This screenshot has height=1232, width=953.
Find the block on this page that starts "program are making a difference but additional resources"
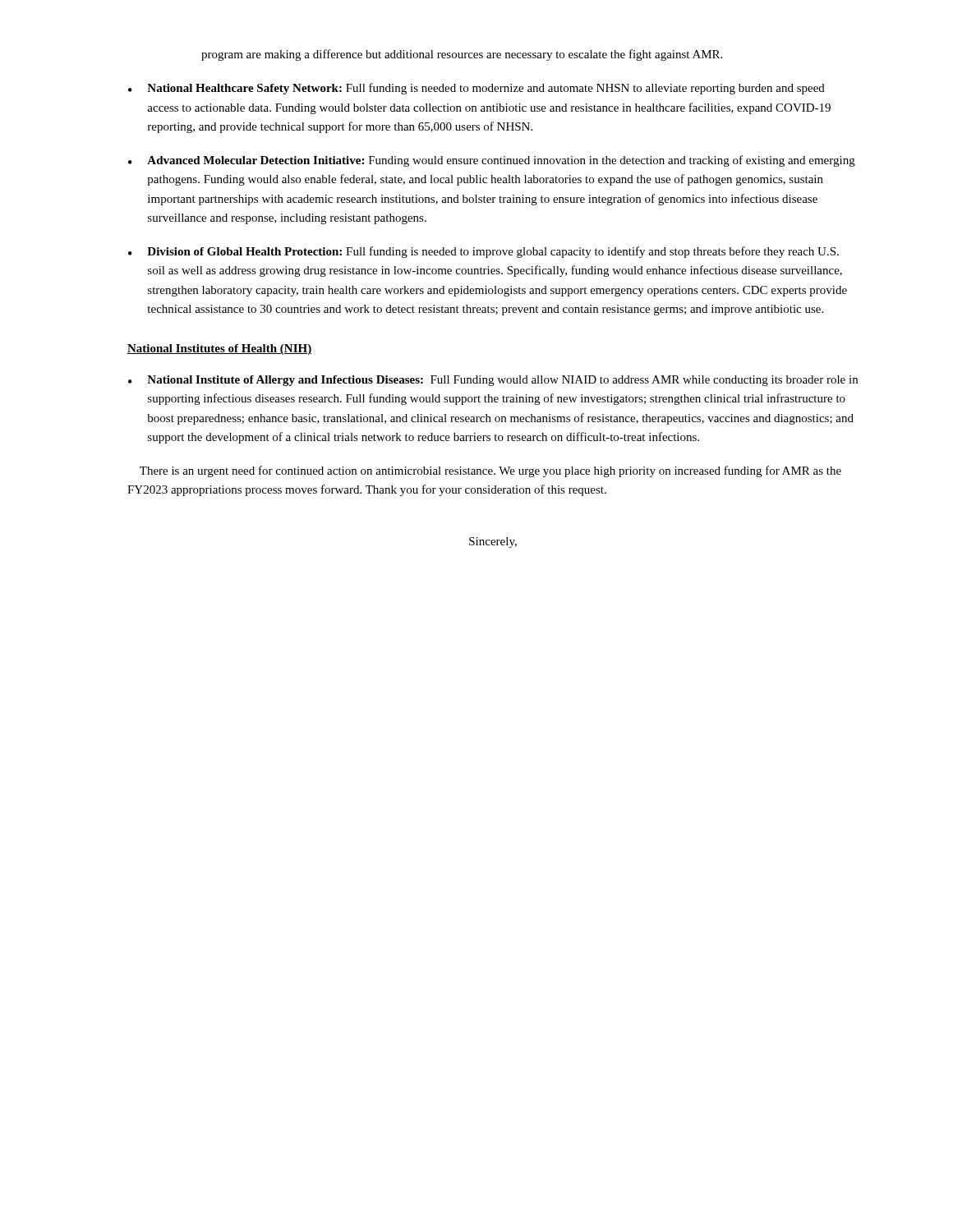coord(462,54)
